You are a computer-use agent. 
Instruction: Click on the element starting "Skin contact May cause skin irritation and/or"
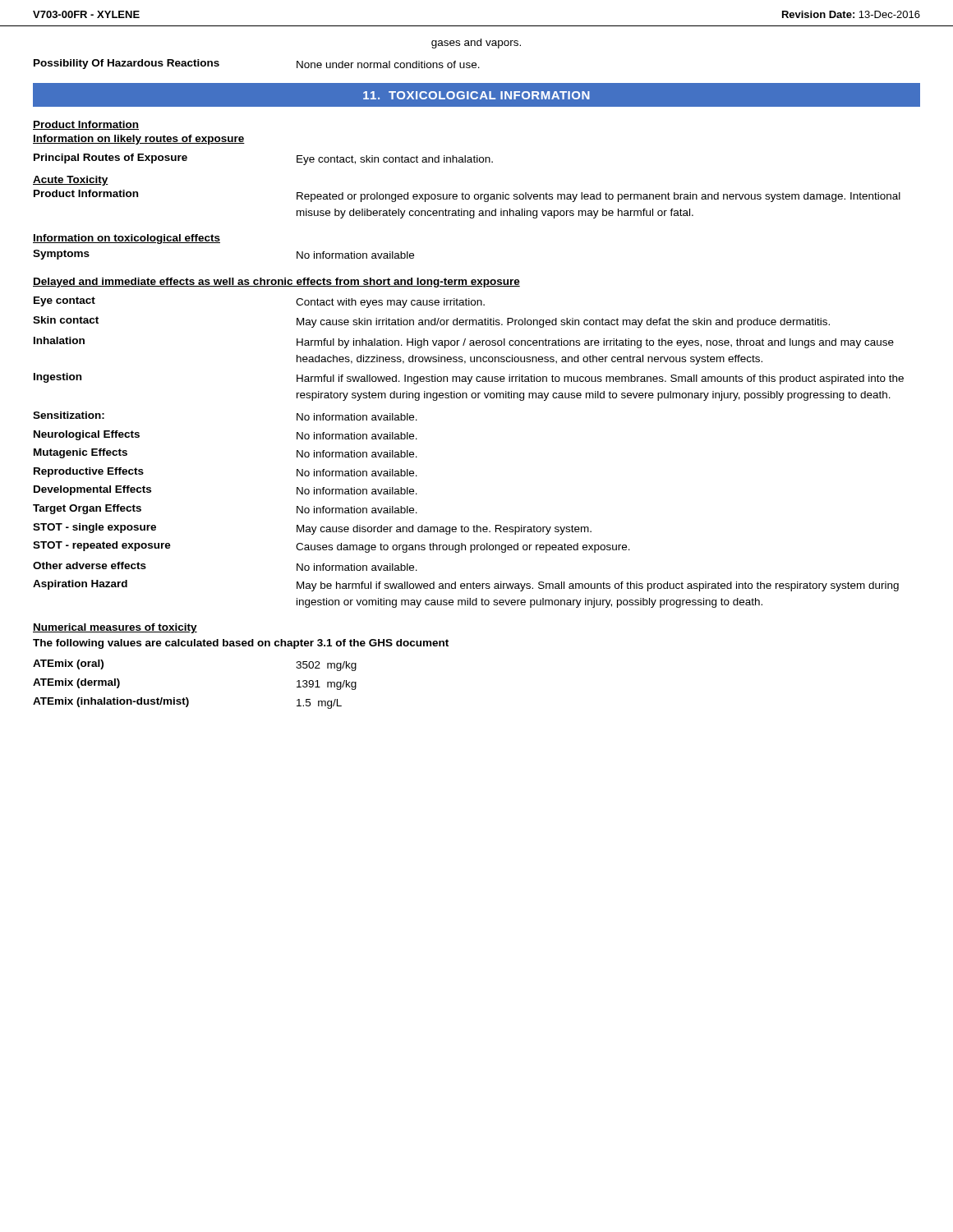[x=476, y=322]
